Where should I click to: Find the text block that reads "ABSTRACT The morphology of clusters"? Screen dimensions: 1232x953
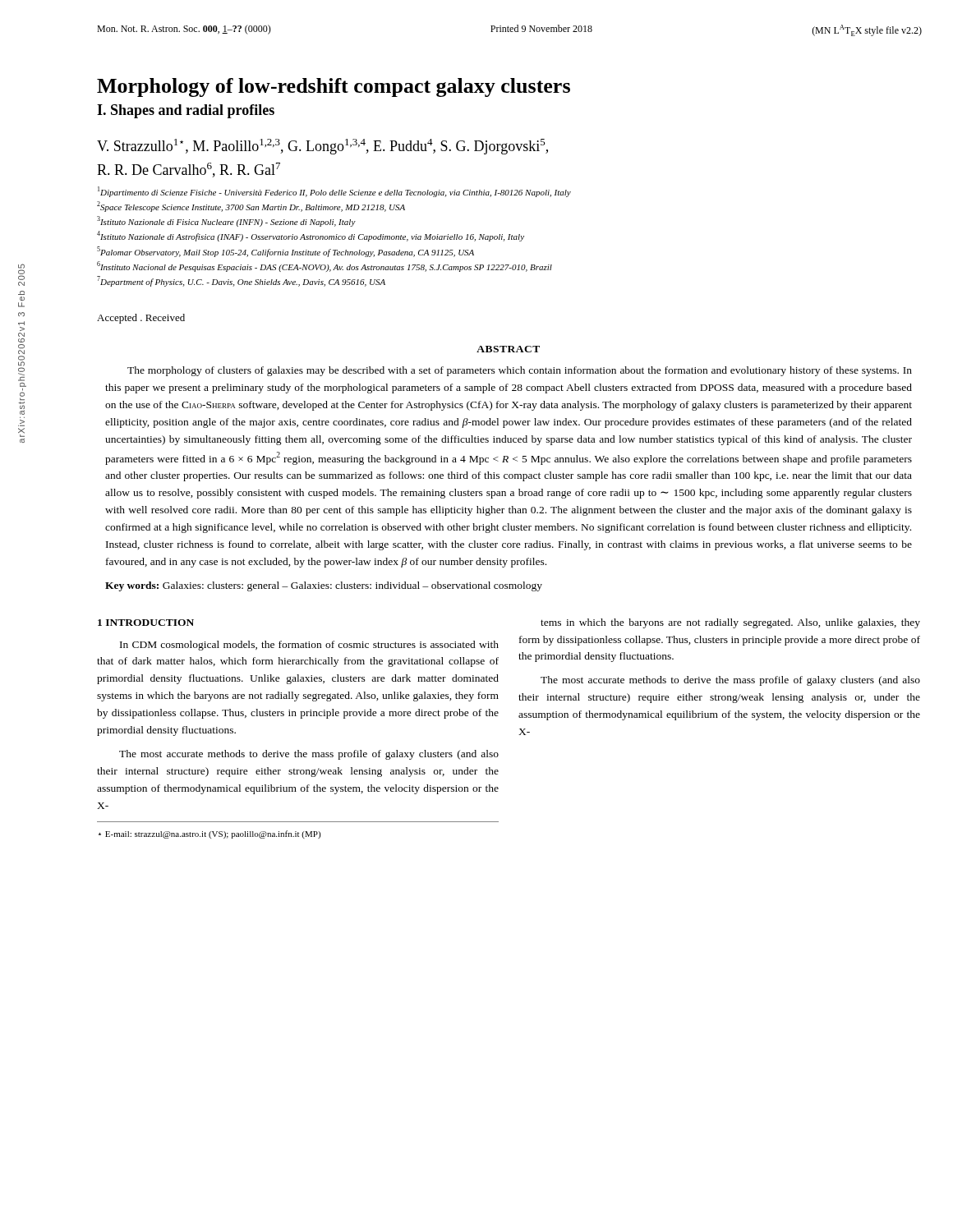509,468
